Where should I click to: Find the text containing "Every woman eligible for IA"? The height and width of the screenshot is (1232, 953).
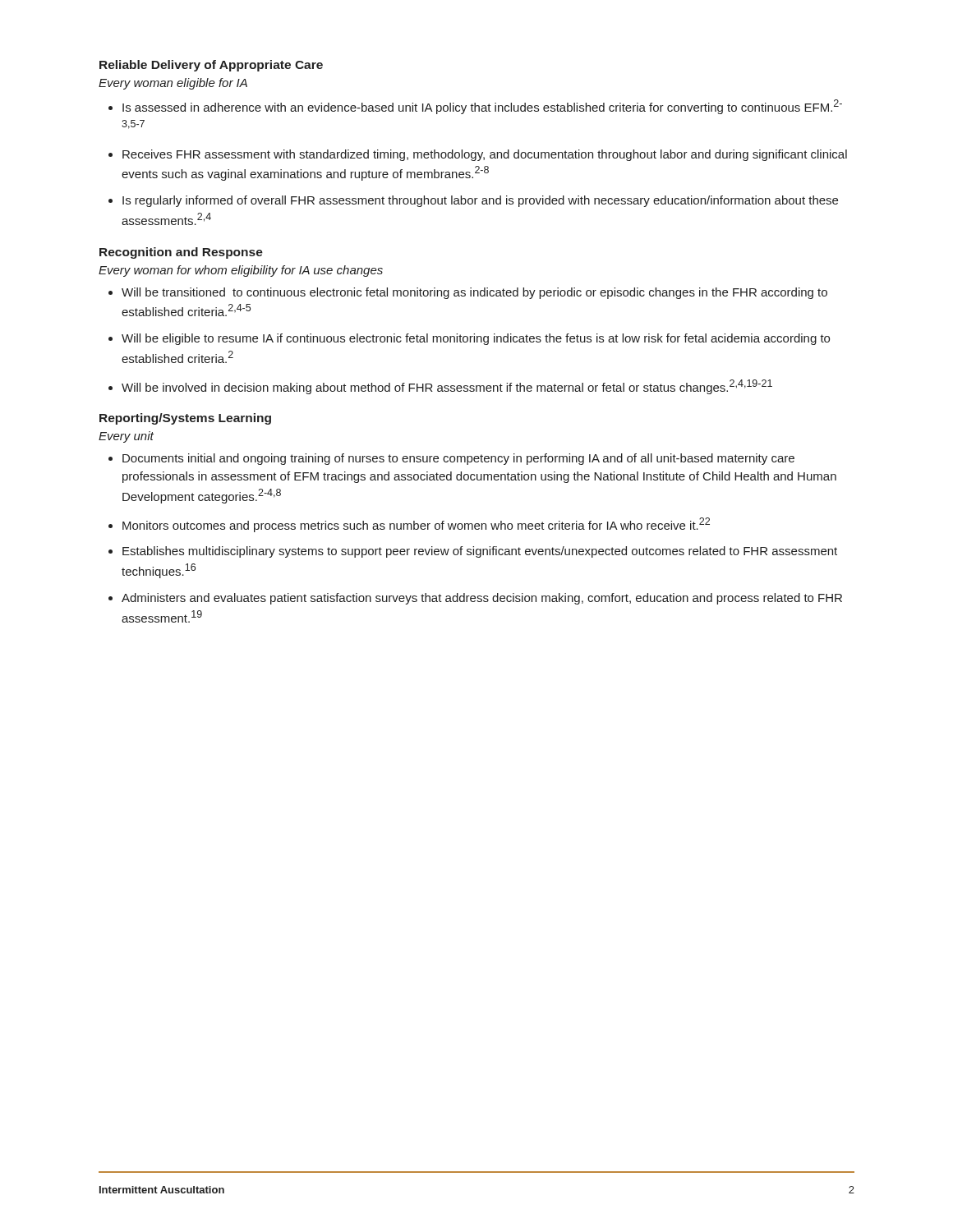tap(173, 83)
